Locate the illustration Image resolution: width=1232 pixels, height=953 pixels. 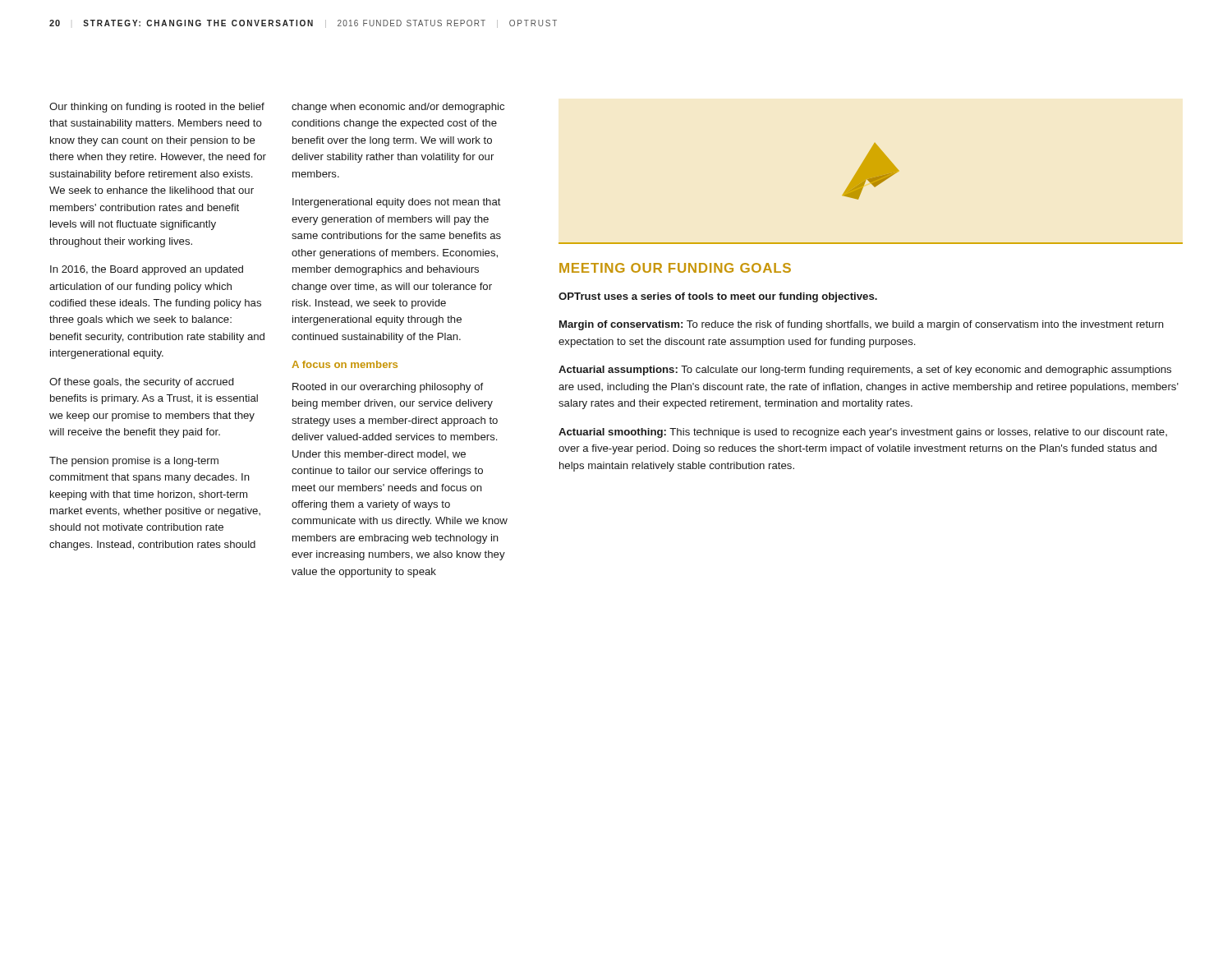pos(871,170)
